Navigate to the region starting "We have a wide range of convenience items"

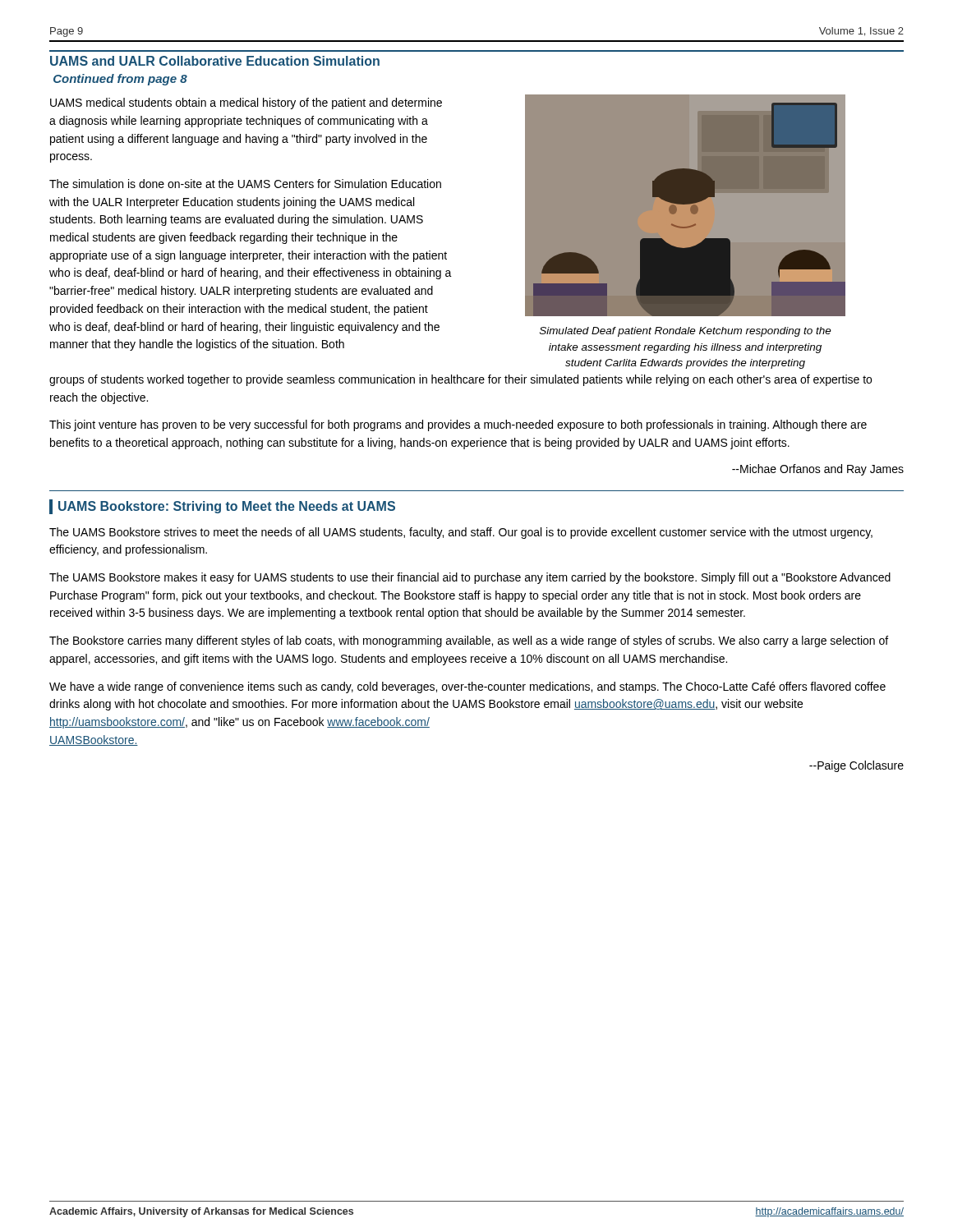[468, 713]
